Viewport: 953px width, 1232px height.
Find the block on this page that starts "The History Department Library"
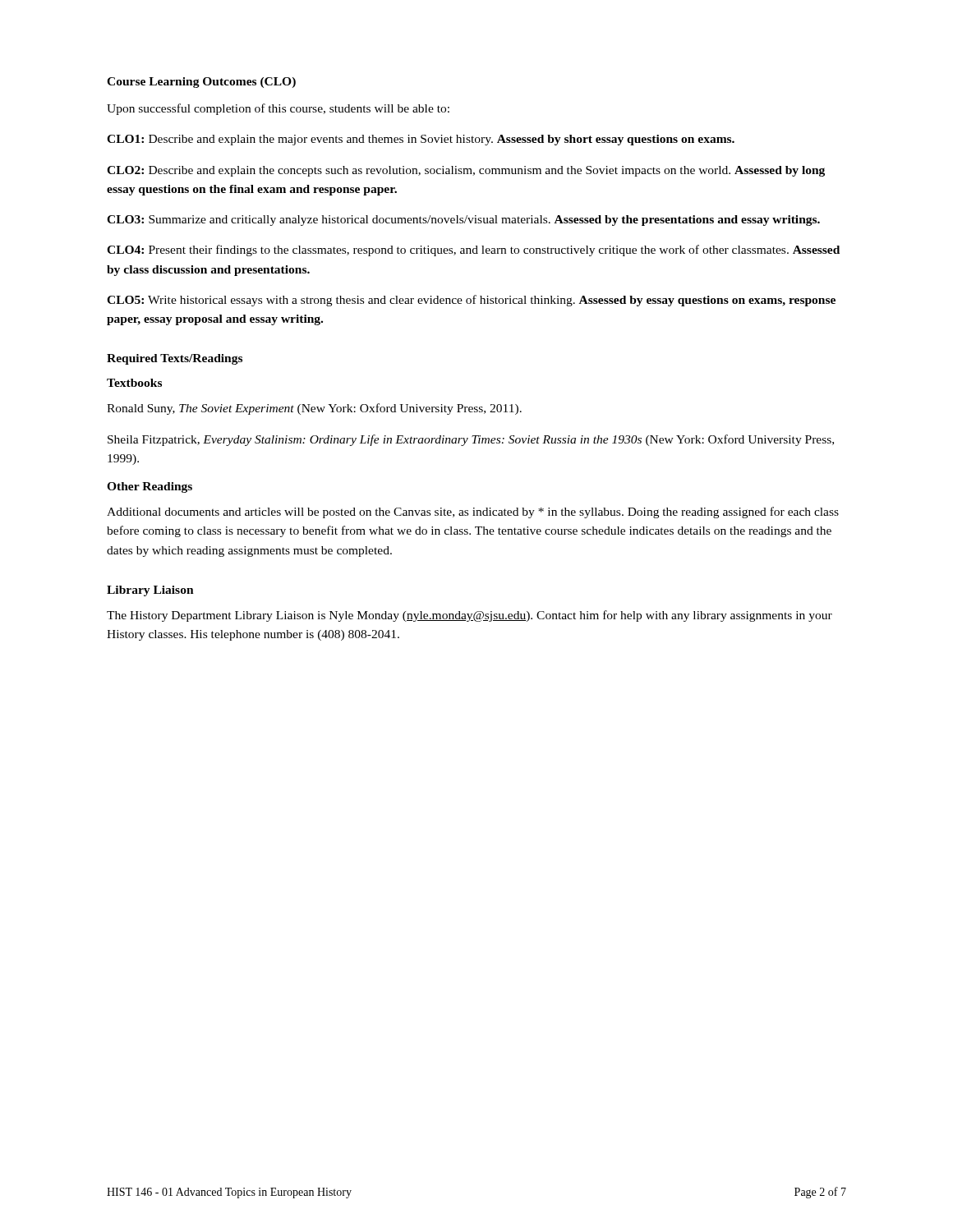(469, 624)
